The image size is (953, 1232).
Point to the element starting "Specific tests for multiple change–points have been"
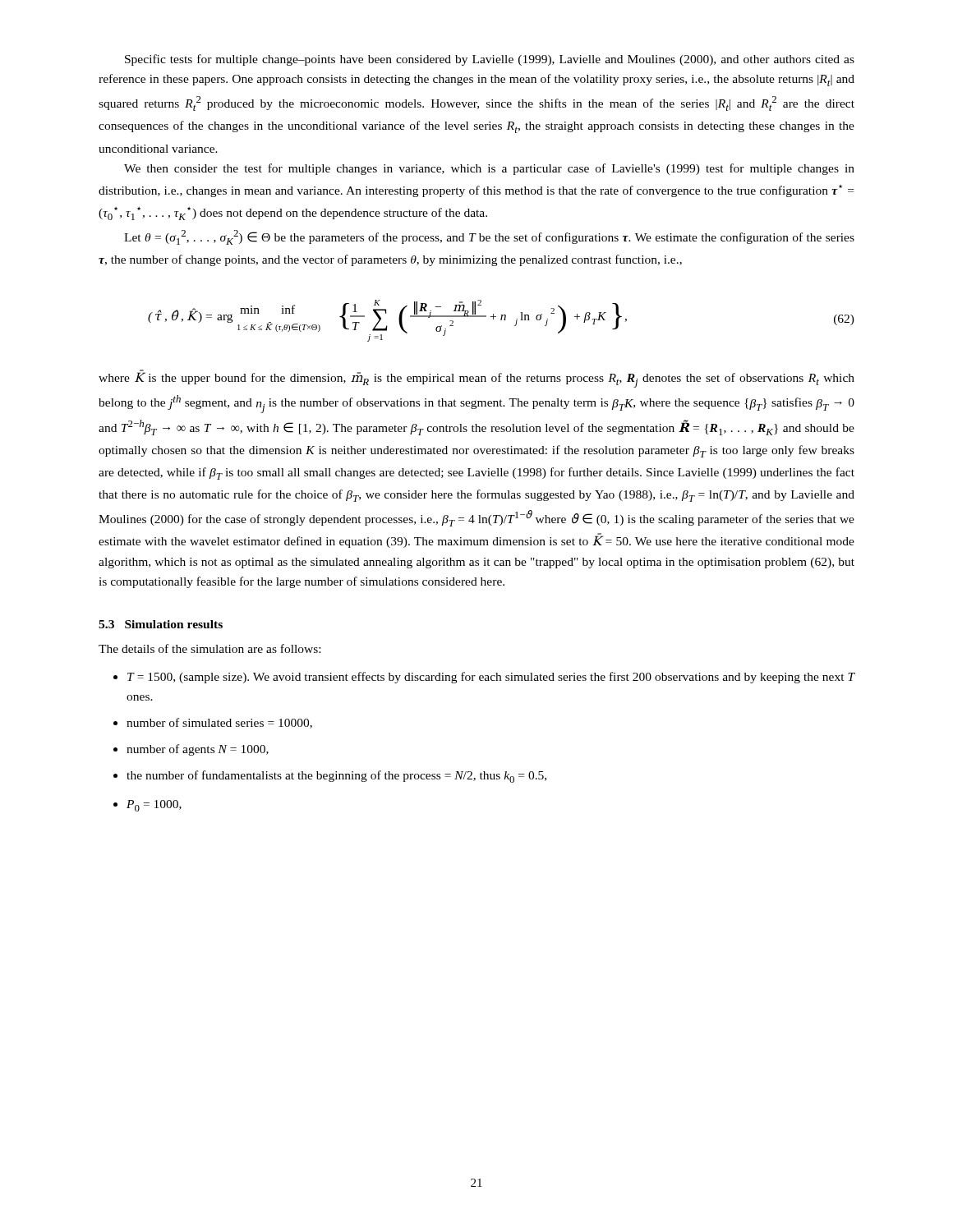pos(476,104)
